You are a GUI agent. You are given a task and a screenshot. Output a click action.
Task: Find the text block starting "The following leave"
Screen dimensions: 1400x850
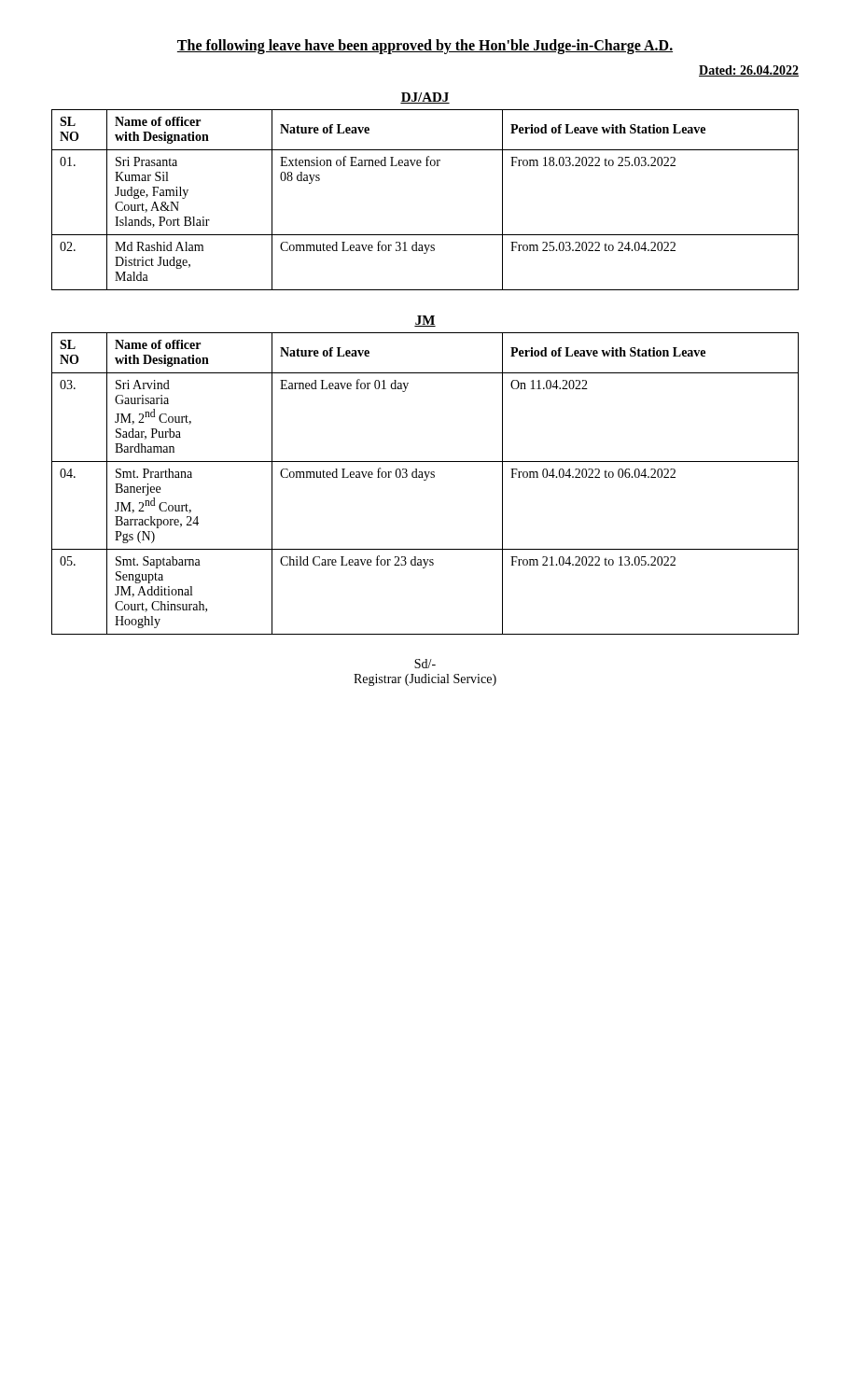[425, 45]
